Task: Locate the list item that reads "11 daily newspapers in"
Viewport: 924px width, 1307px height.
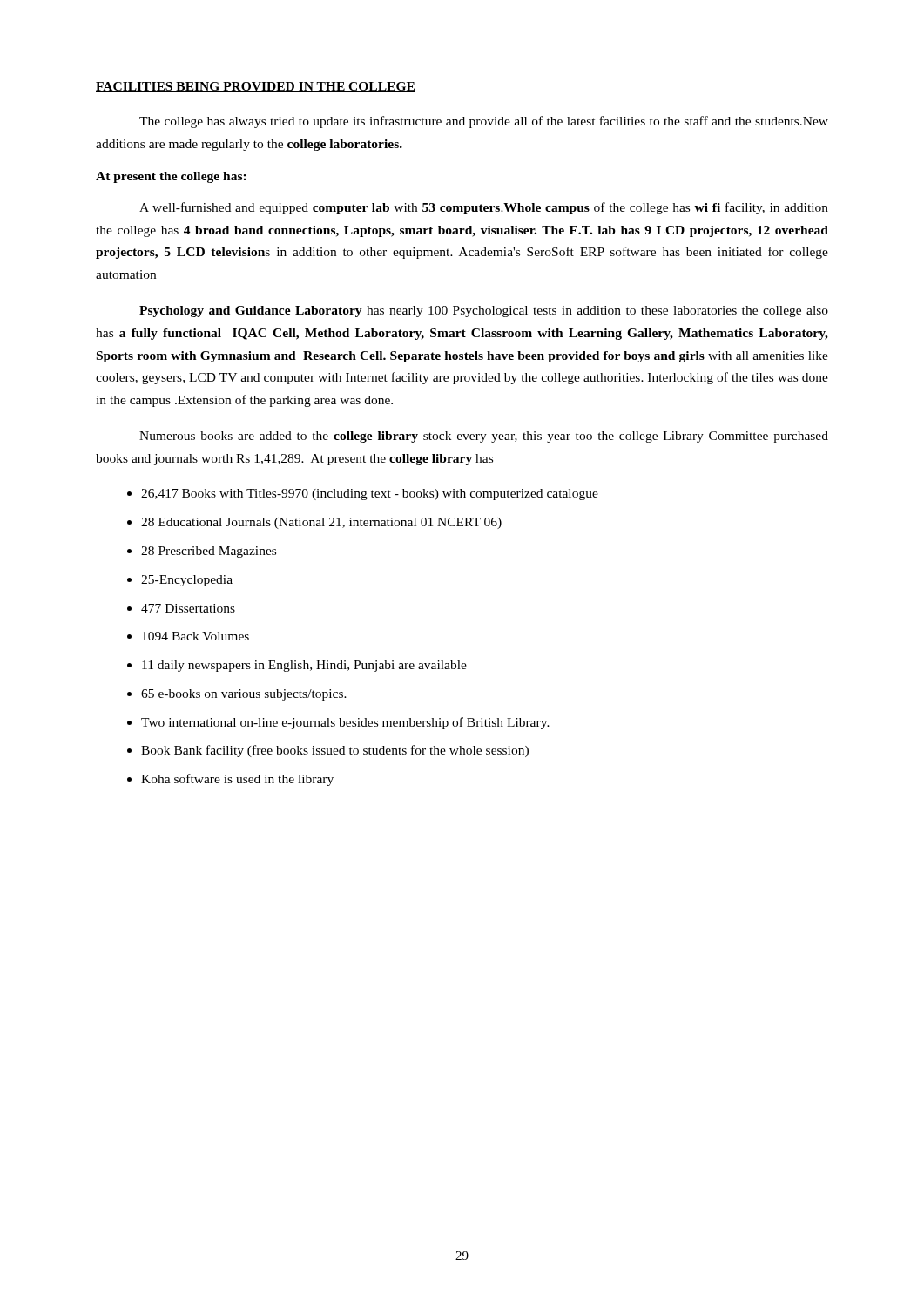Action: coord(304,664)
